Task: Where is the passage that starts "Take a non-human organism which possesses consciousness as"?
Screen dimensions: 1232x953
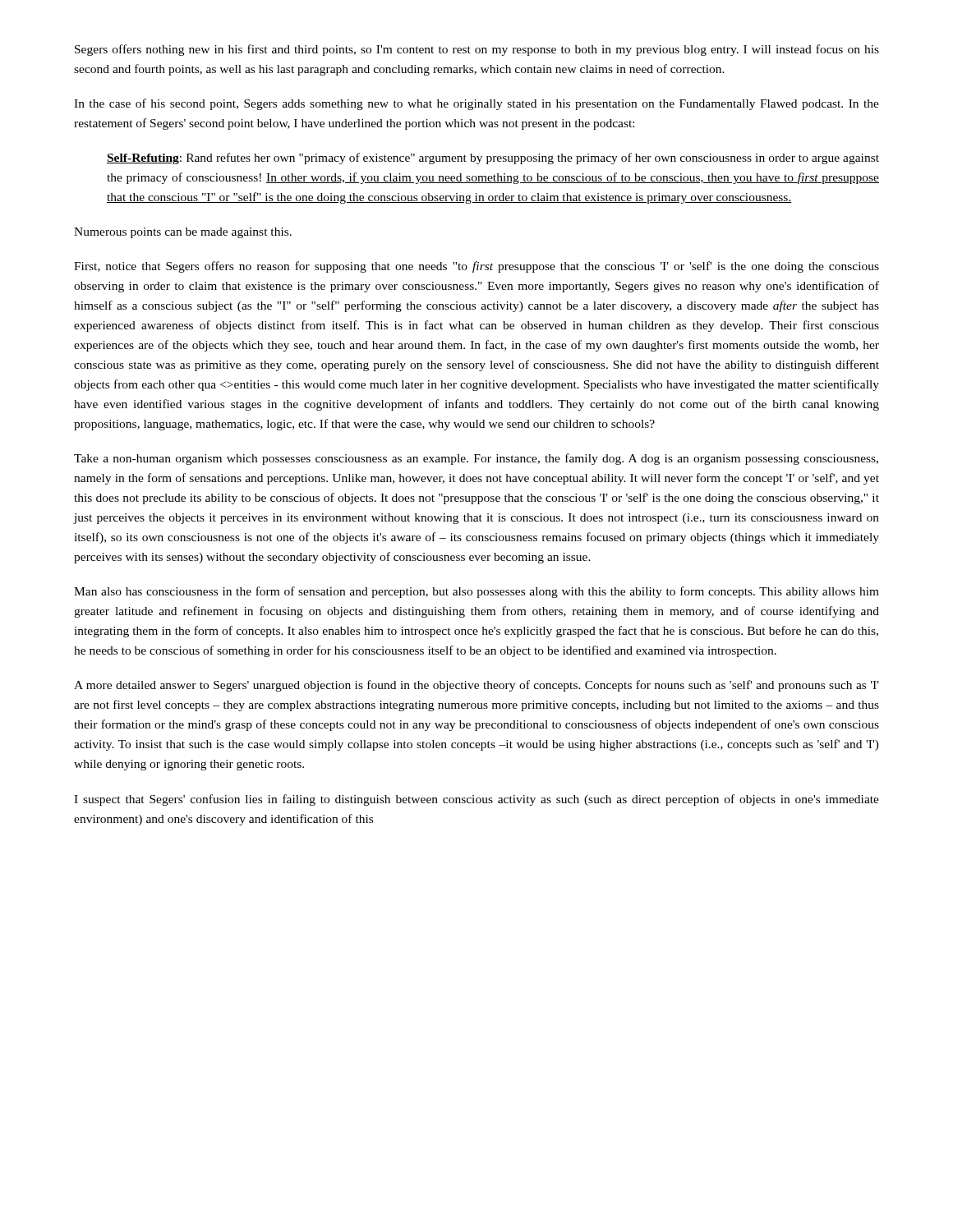Action: click(x=476, y=507)
